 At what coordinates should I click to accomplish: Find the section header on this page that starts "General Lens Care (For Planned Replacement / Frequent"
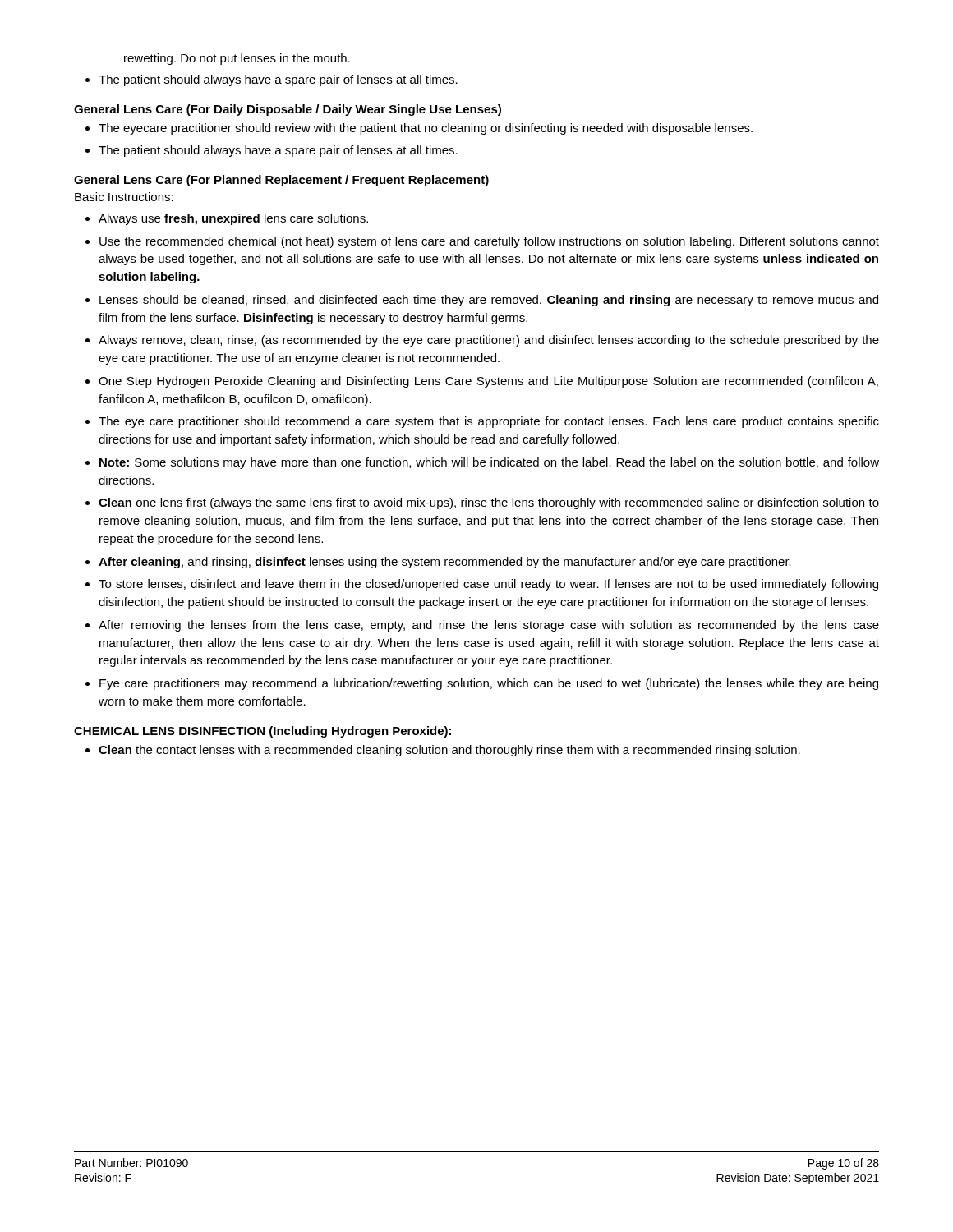point(281,179)
